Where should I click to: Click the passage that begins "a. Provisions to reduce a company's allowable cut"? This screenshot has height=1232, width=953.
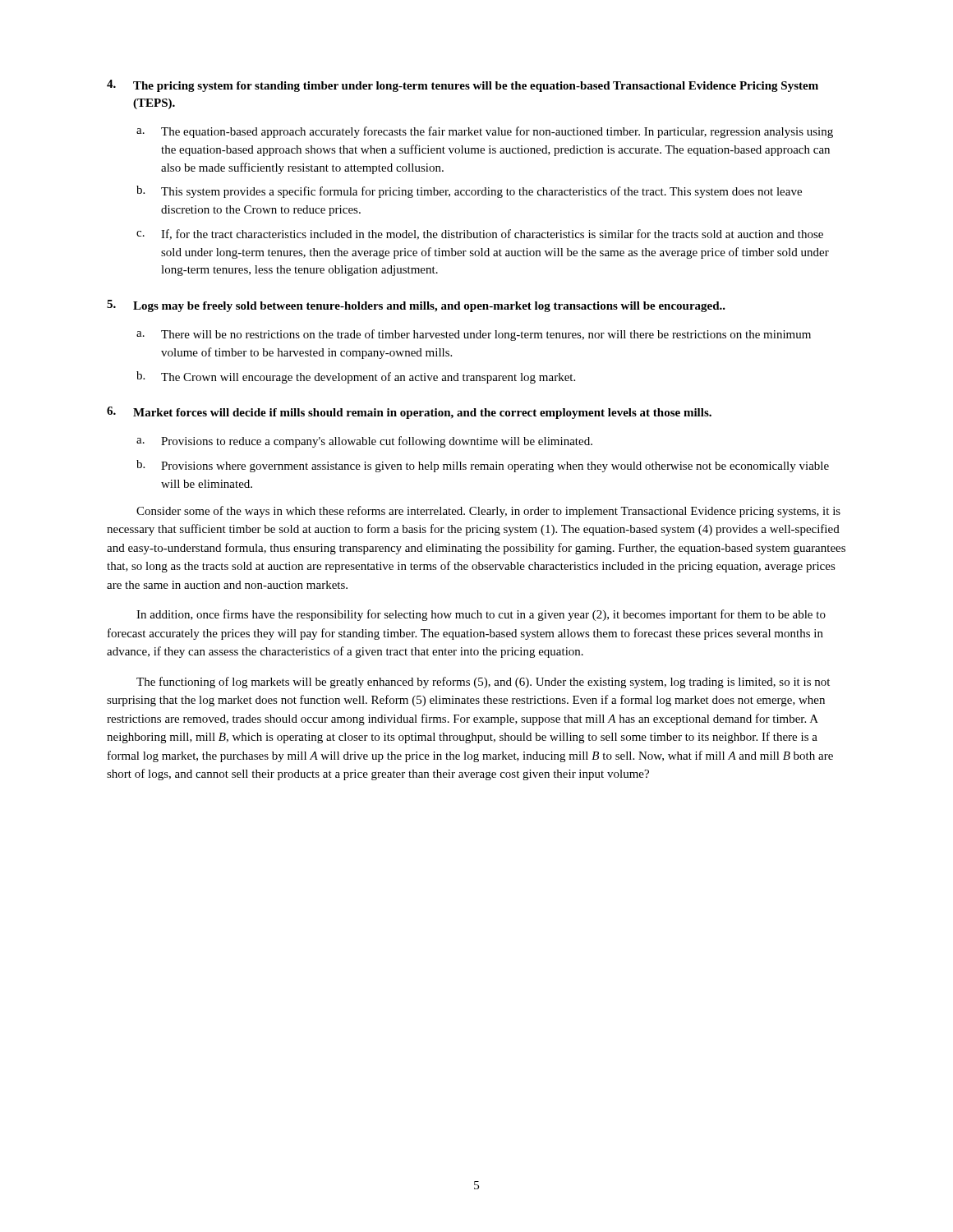pyautogui.click(x=491, y=442)
